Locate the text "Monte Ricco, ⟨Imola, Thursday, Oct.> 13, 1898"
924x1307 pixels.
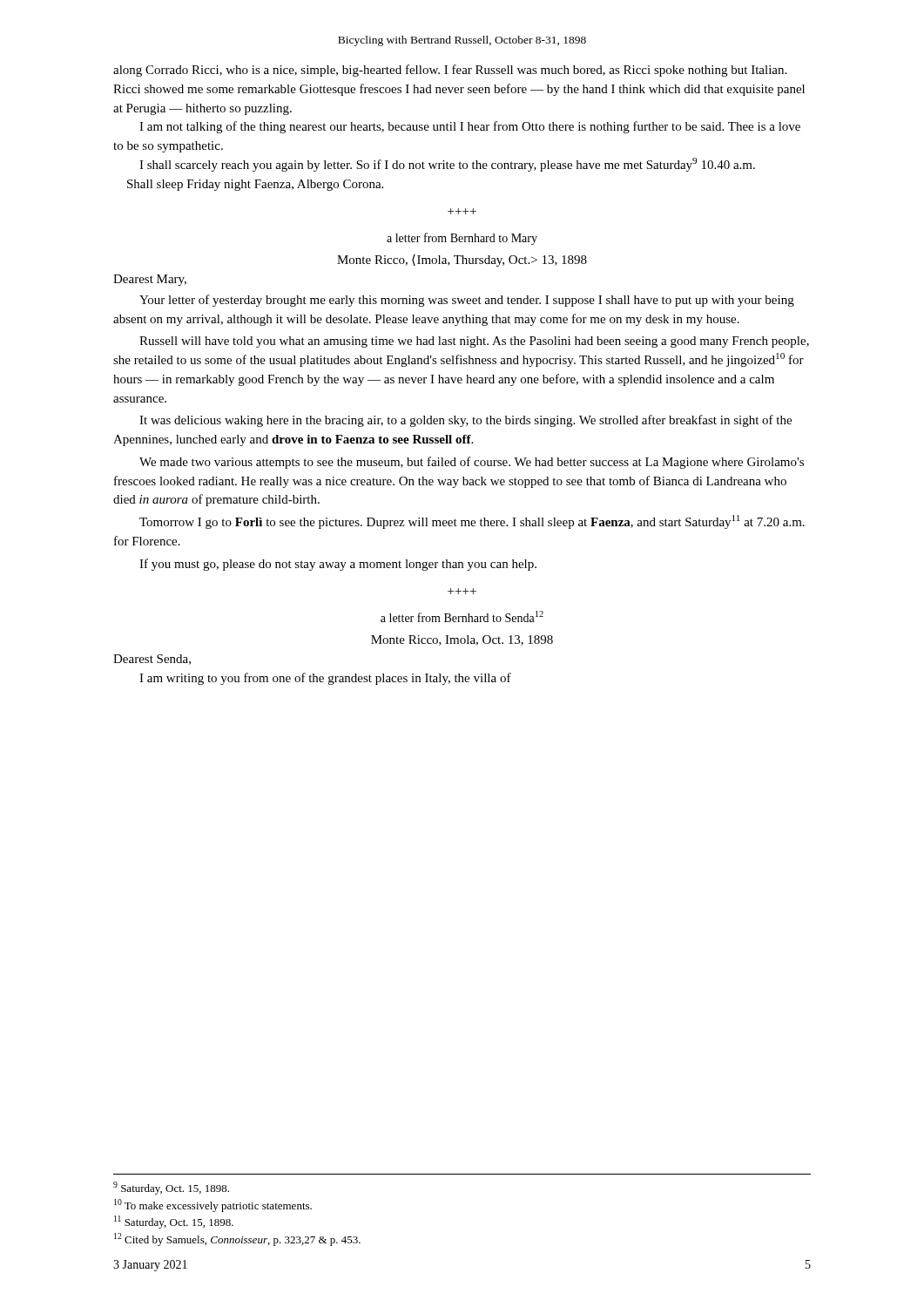pos(462,261)
